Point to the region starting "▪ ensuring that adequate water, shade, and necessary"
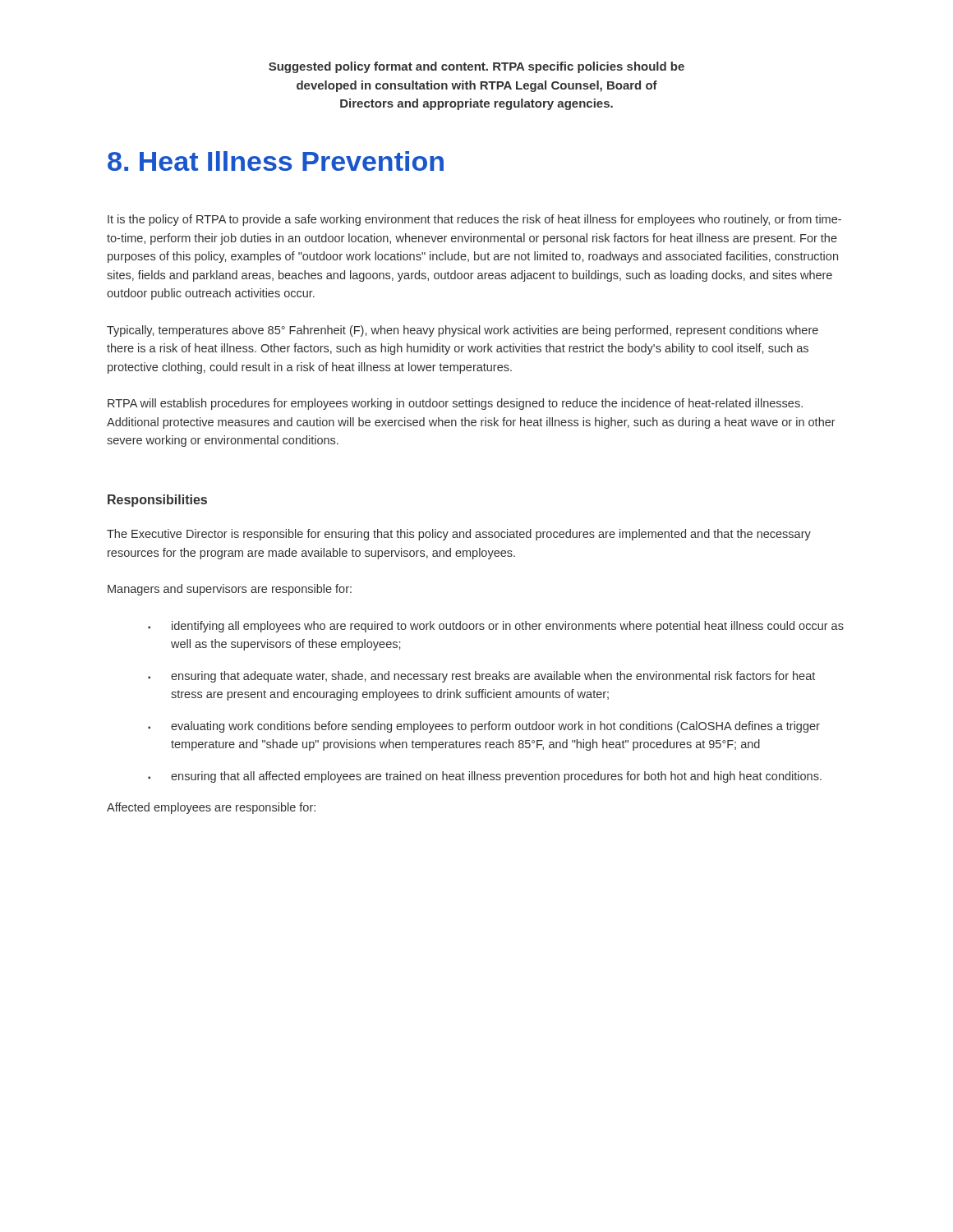 pos(497,685)
